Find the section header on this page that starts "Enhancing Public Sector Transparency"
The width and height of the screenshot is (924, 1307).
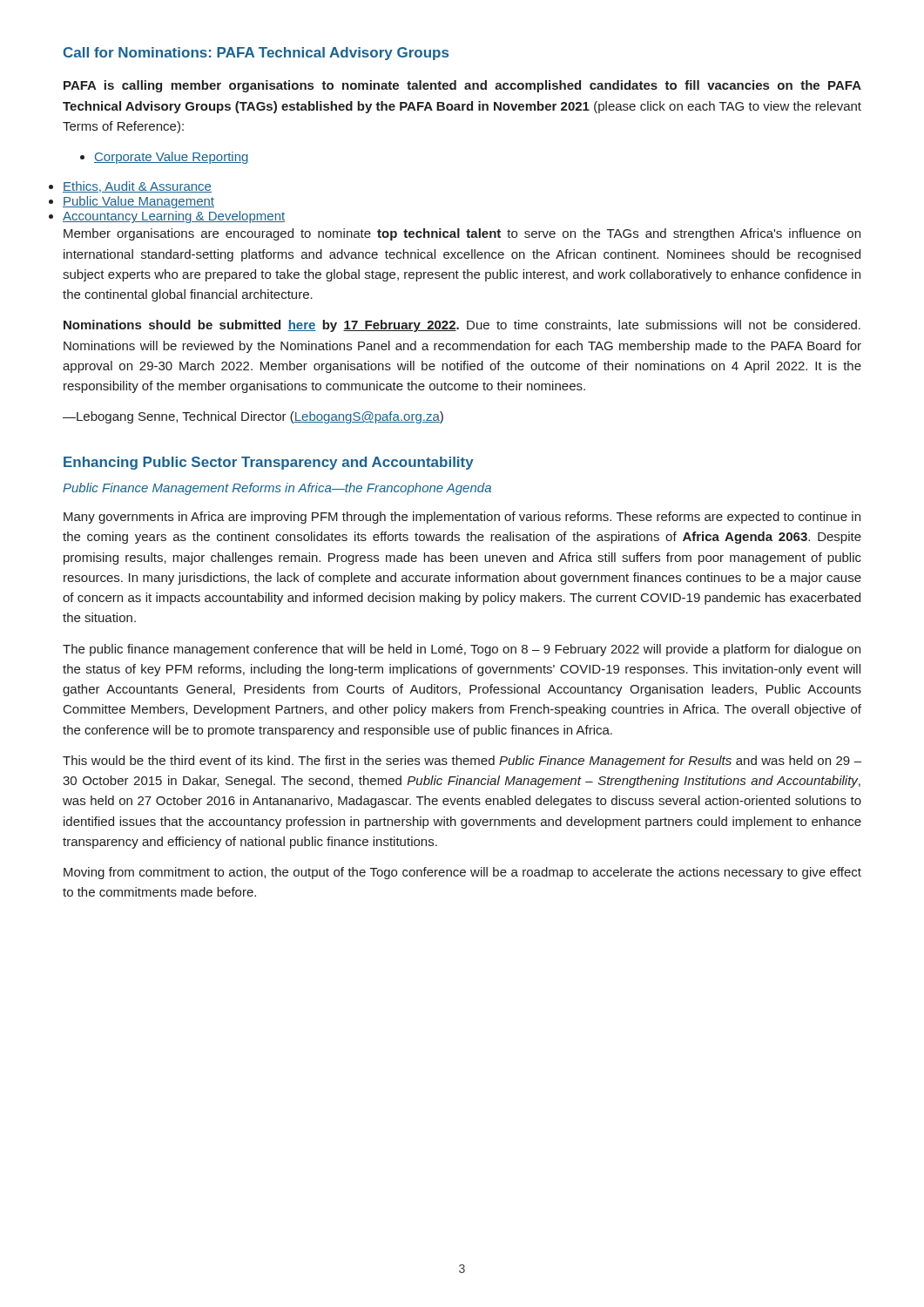pyautogui.click(x=462, y=462)
